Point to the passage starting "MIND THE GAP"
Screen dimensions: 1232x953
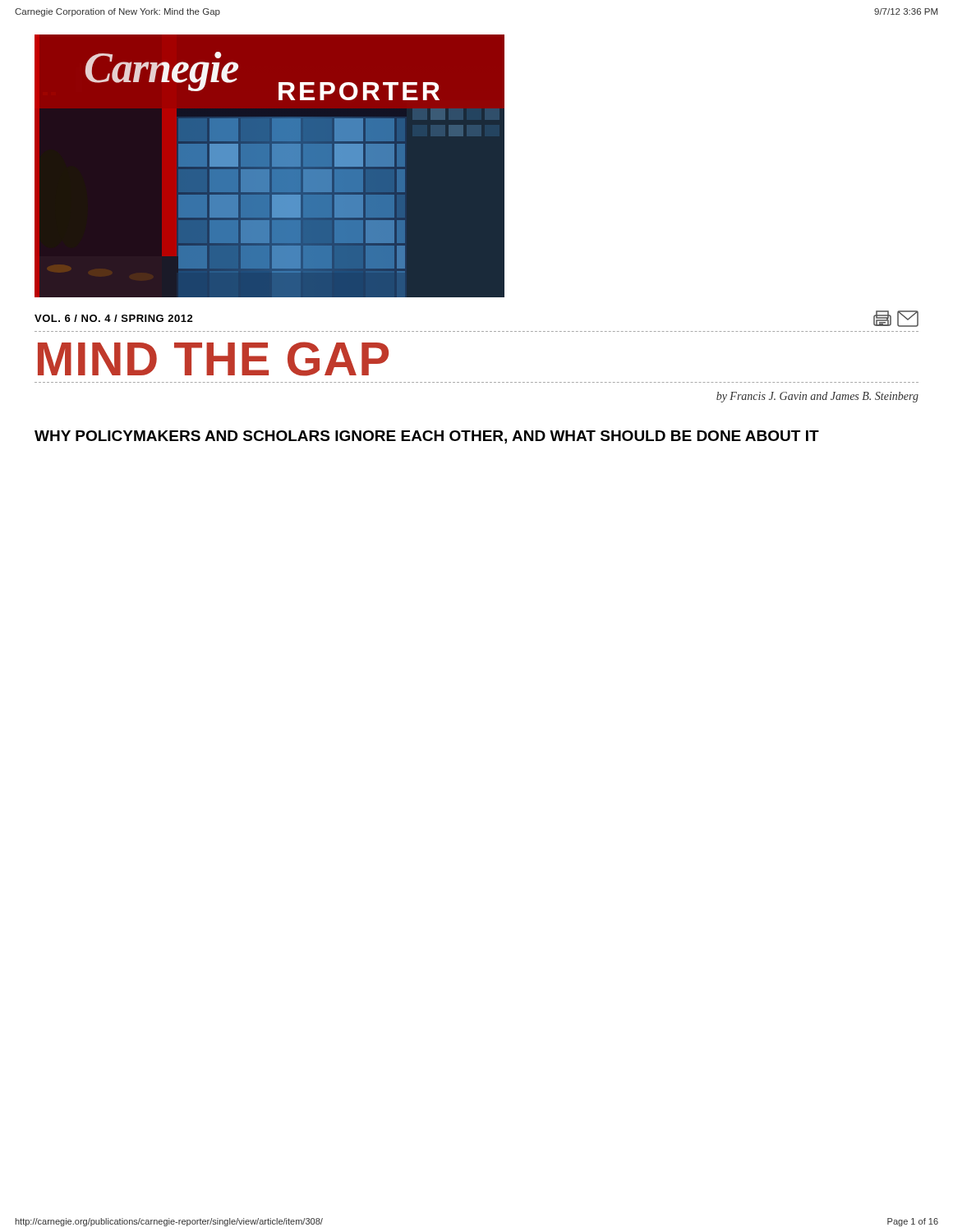coord(213,359)
